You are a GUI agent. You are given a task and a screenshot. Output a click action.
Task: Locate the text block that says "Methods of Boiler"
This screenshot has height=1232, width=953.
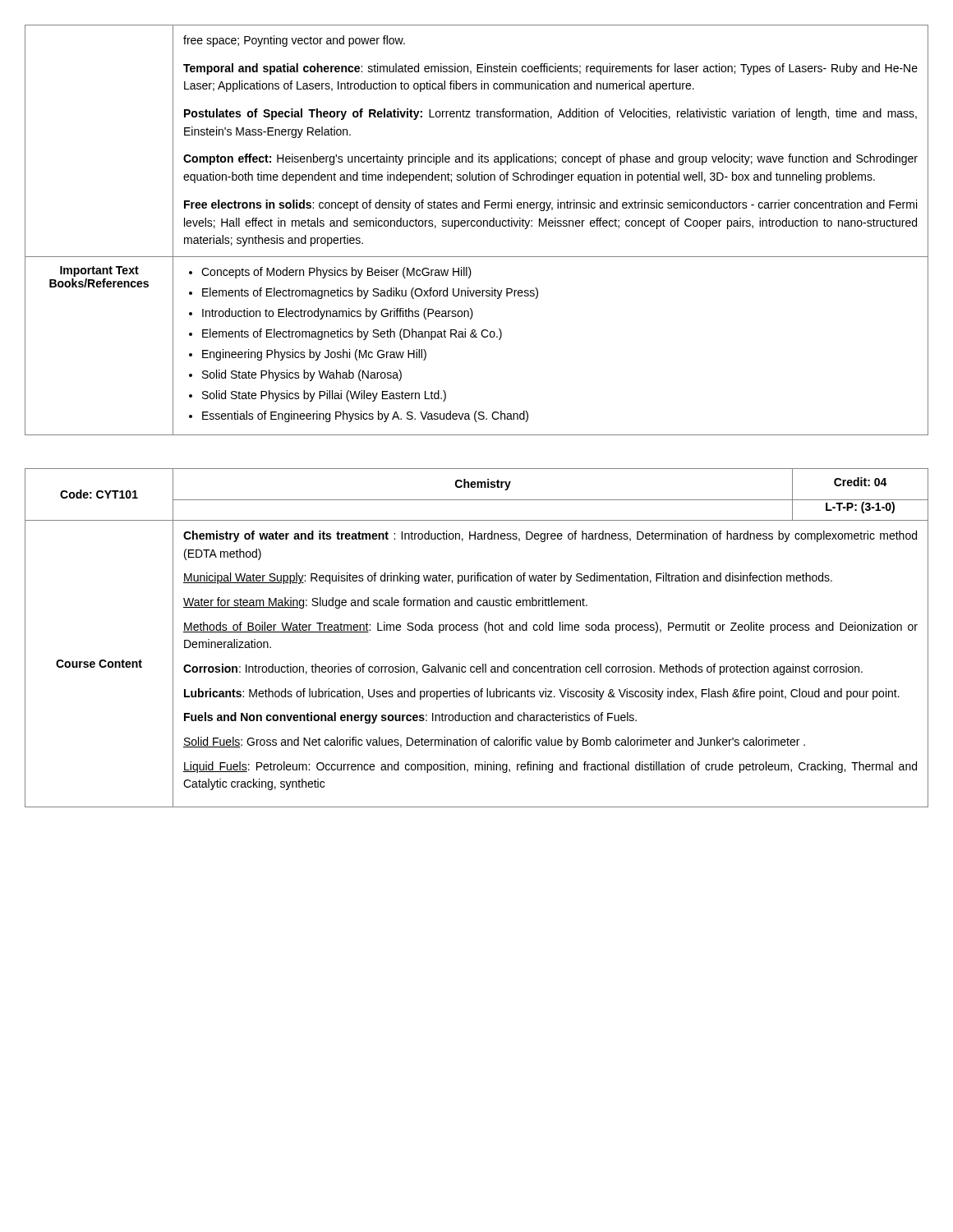tap(550, 635)
